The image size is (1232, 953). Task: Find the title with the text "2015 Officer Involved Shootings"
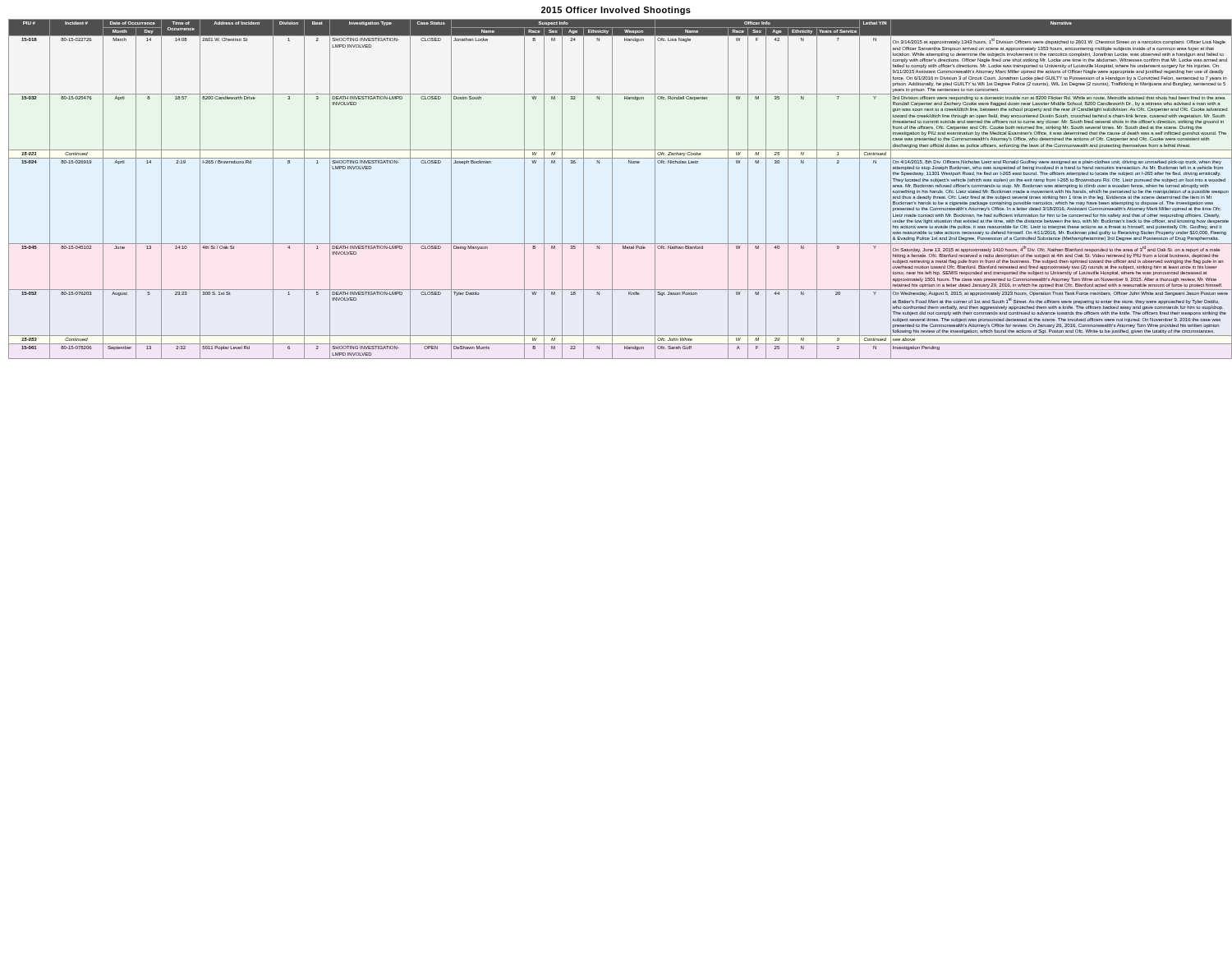pos(616,10)
